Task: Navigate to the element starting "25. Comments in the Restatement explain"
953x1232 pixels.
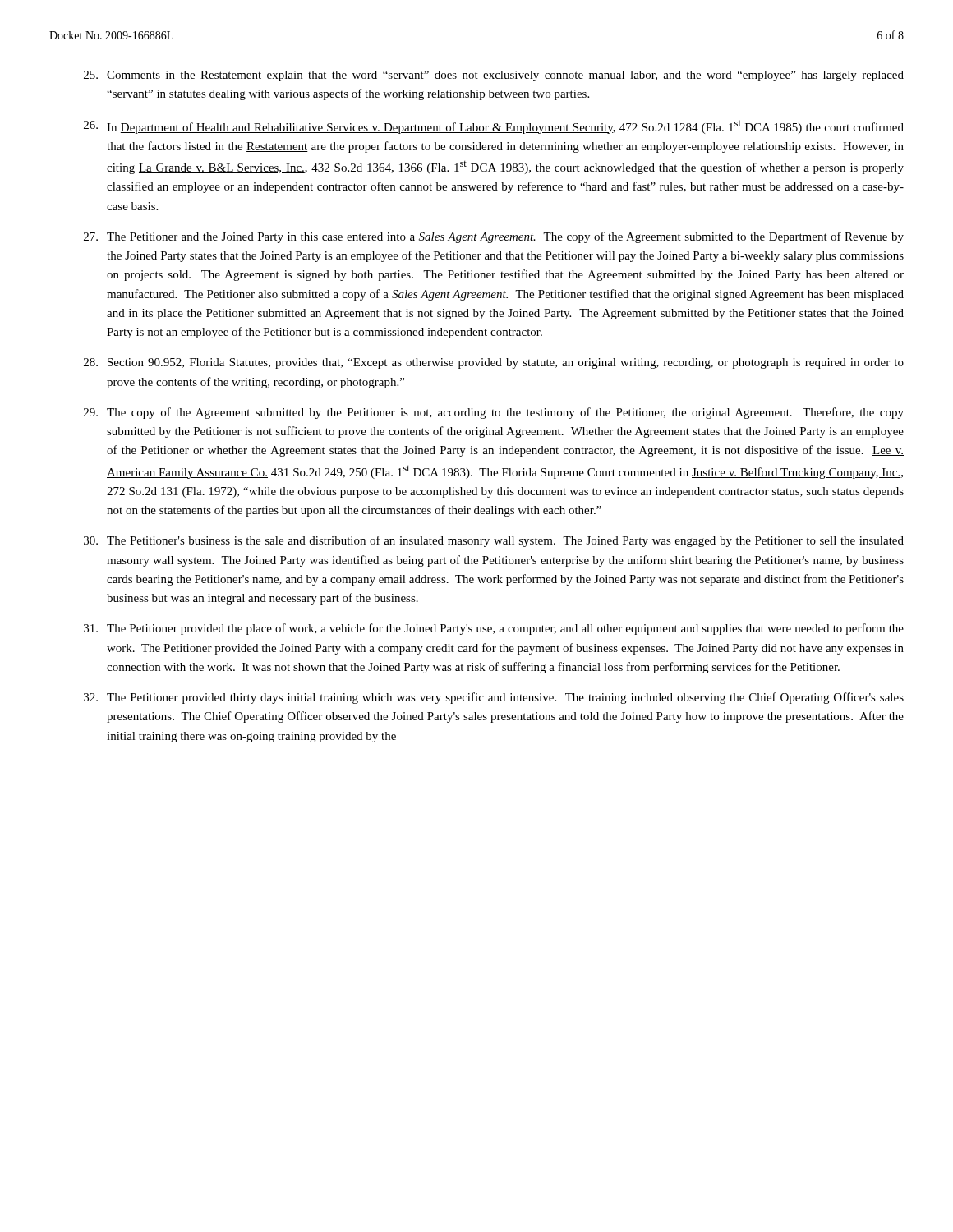Action: point(476,85)
